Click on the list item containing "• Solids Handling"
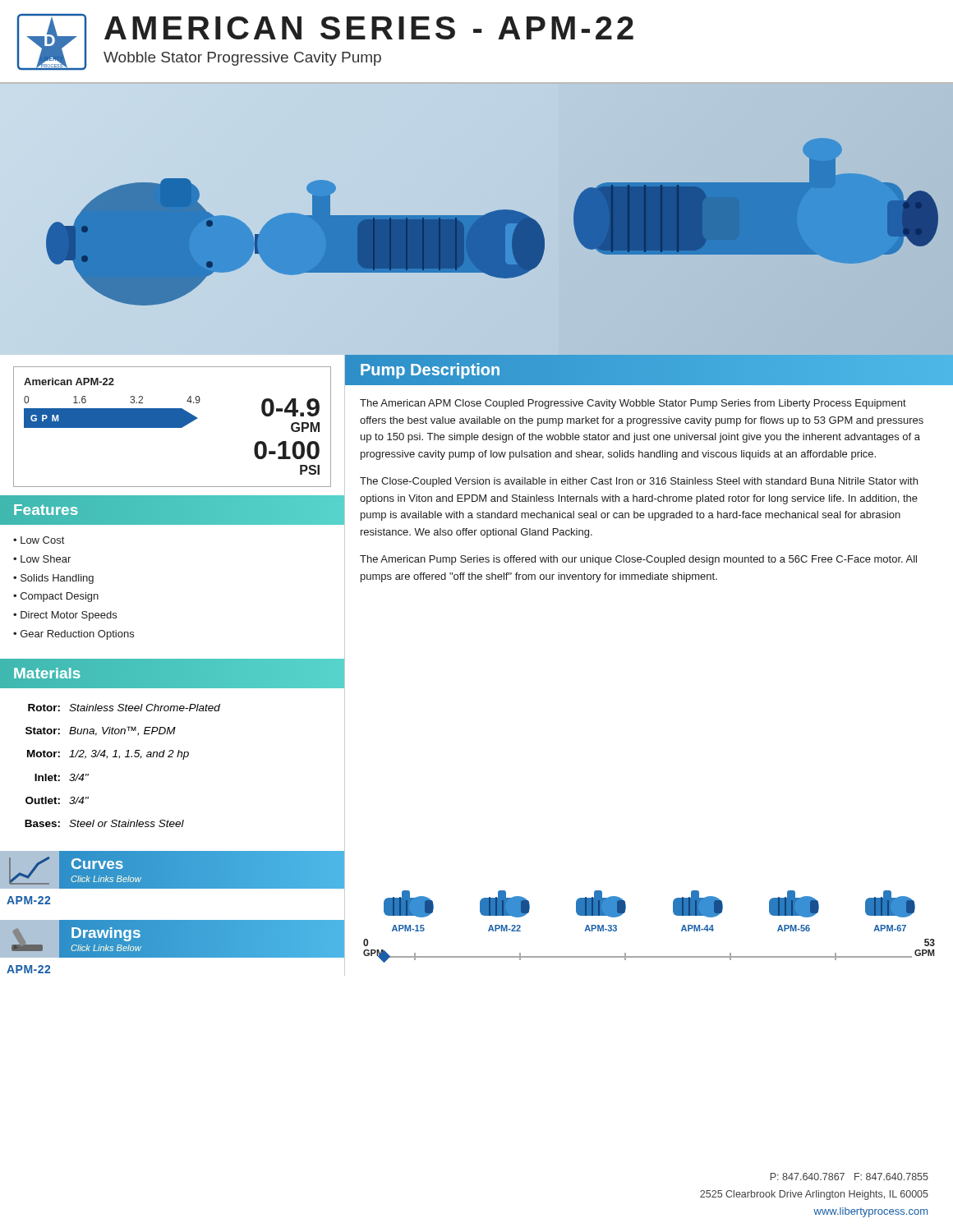 click(x=54, y=577)
